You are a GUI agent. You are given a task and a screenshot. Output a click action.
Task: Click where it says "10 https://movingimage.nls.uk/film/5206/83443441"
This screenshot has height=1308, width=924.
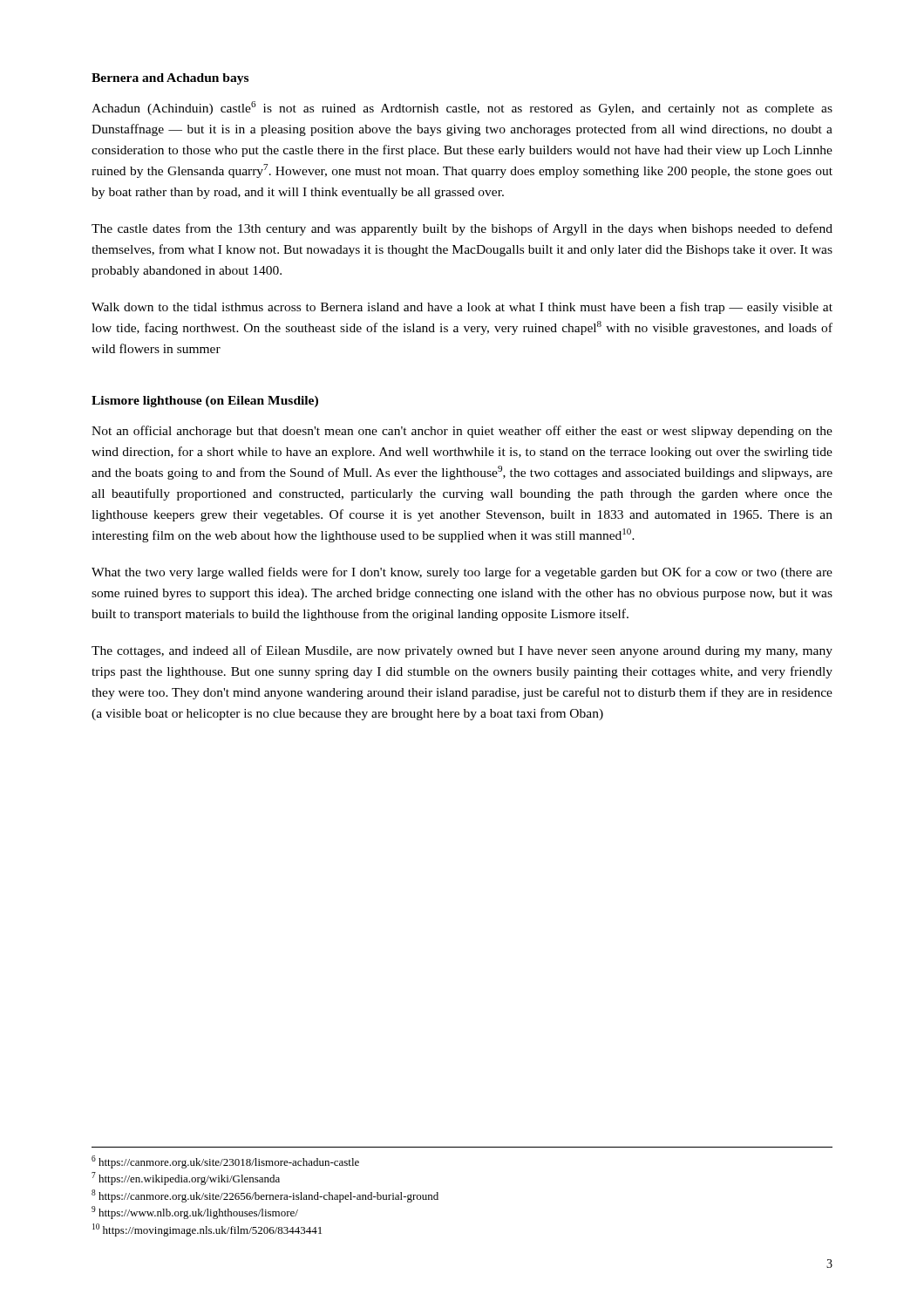pos(207,1229)
